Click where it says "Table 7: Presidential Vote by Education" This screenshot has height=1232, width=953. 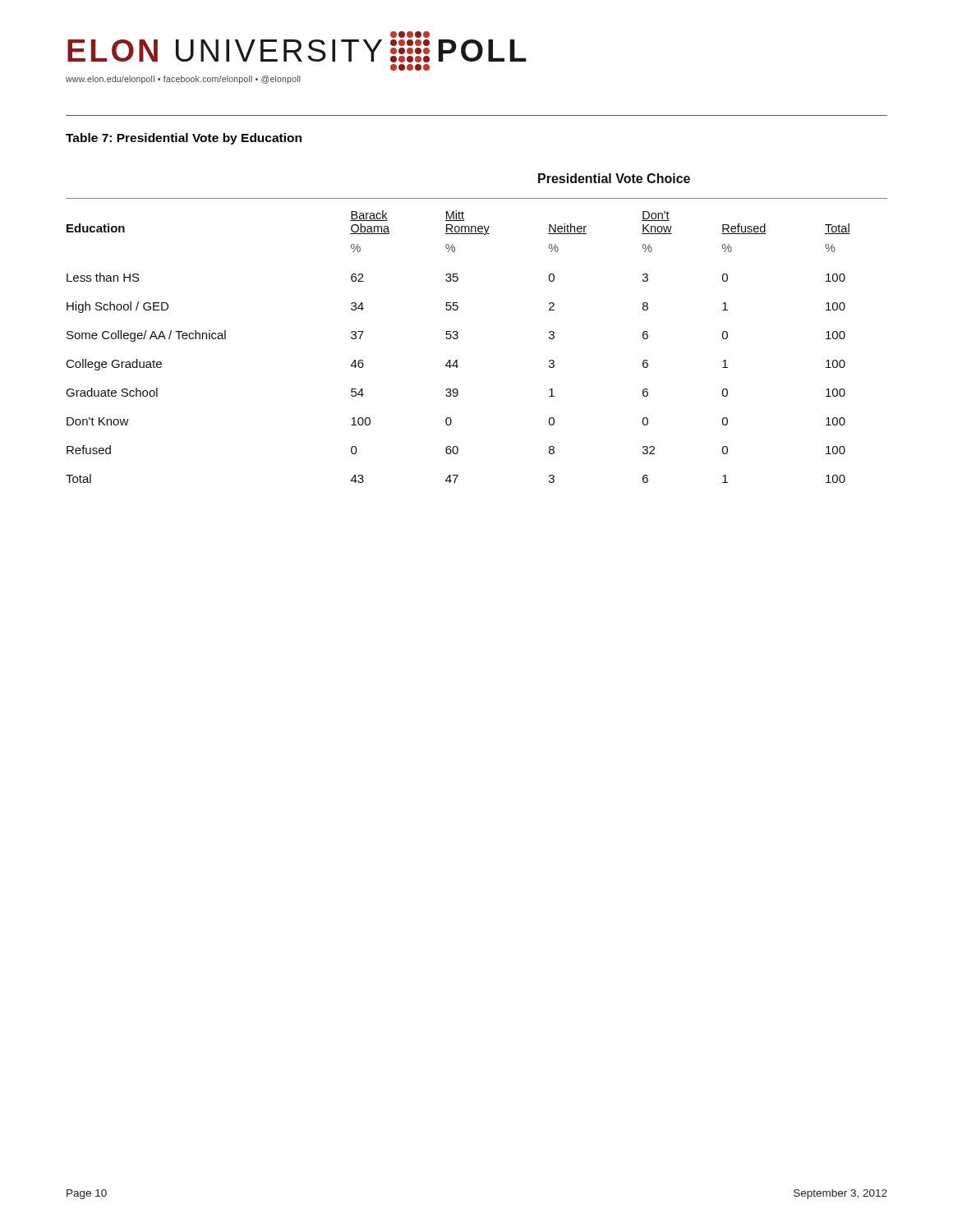tap(184, 138)
